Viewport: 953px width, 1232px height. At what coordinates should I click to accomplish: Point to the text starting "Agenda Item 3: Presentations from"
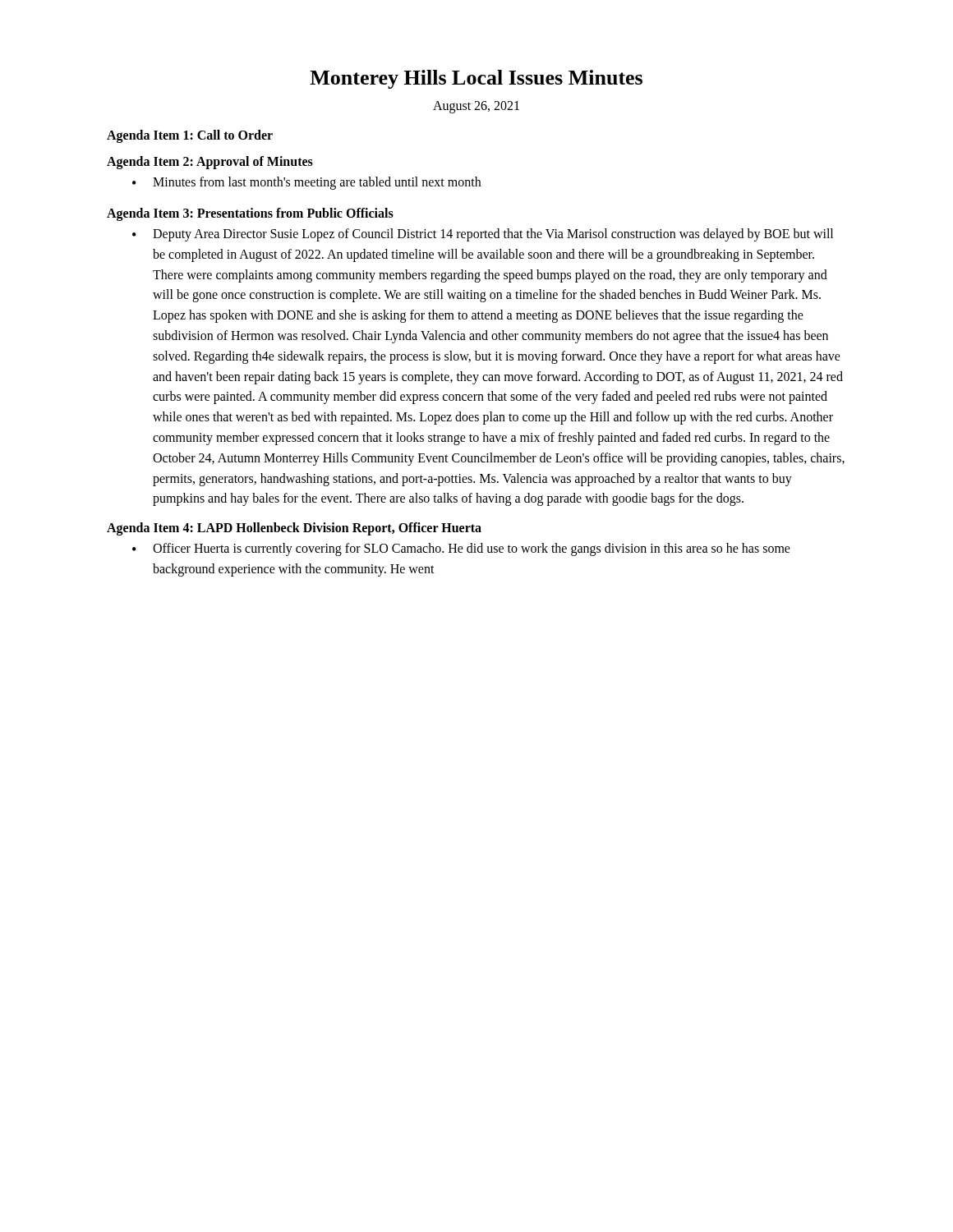click(250, 214)
